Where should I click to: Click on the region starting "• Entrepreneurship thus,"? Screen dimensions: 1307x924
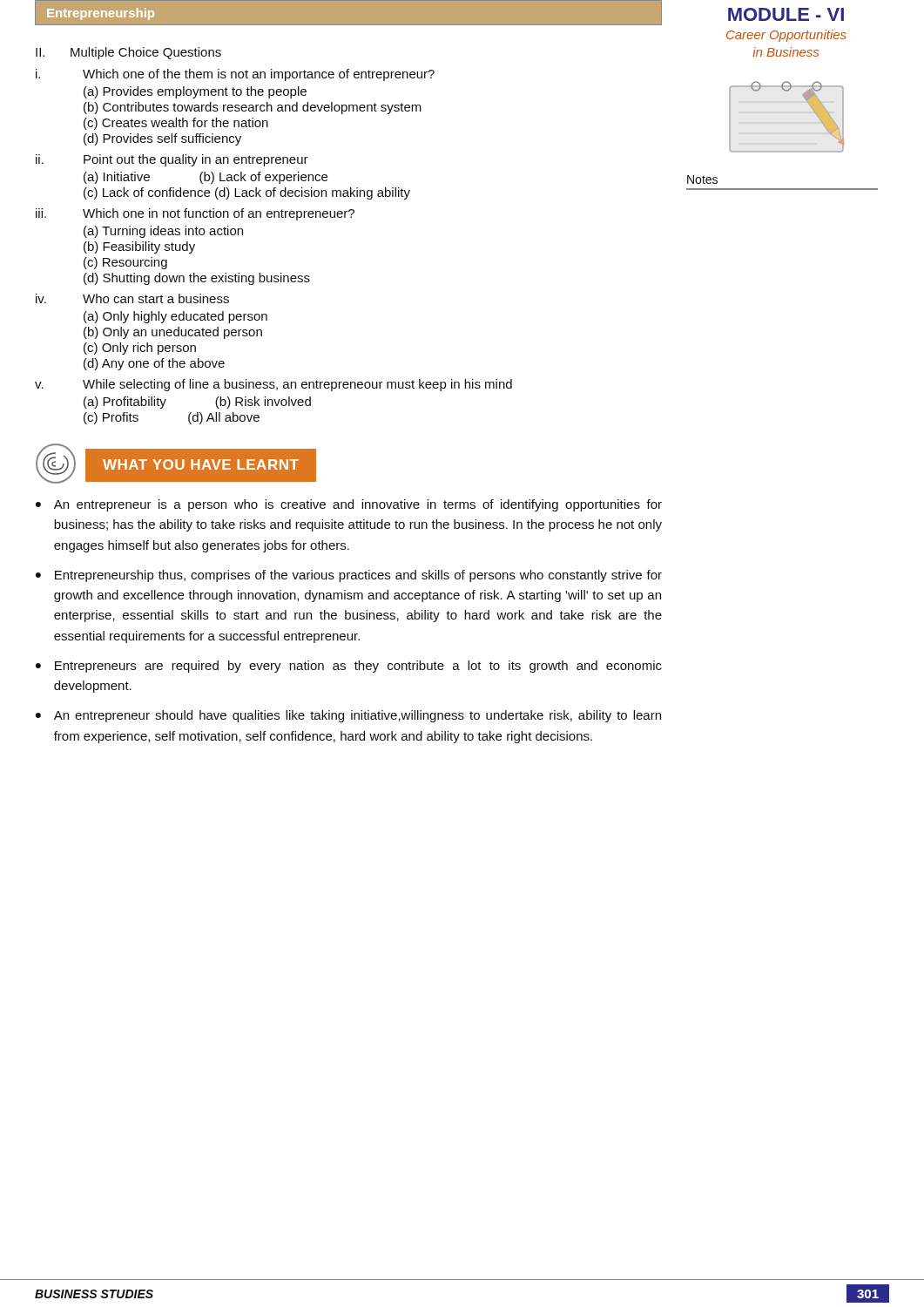click(348, 605)
